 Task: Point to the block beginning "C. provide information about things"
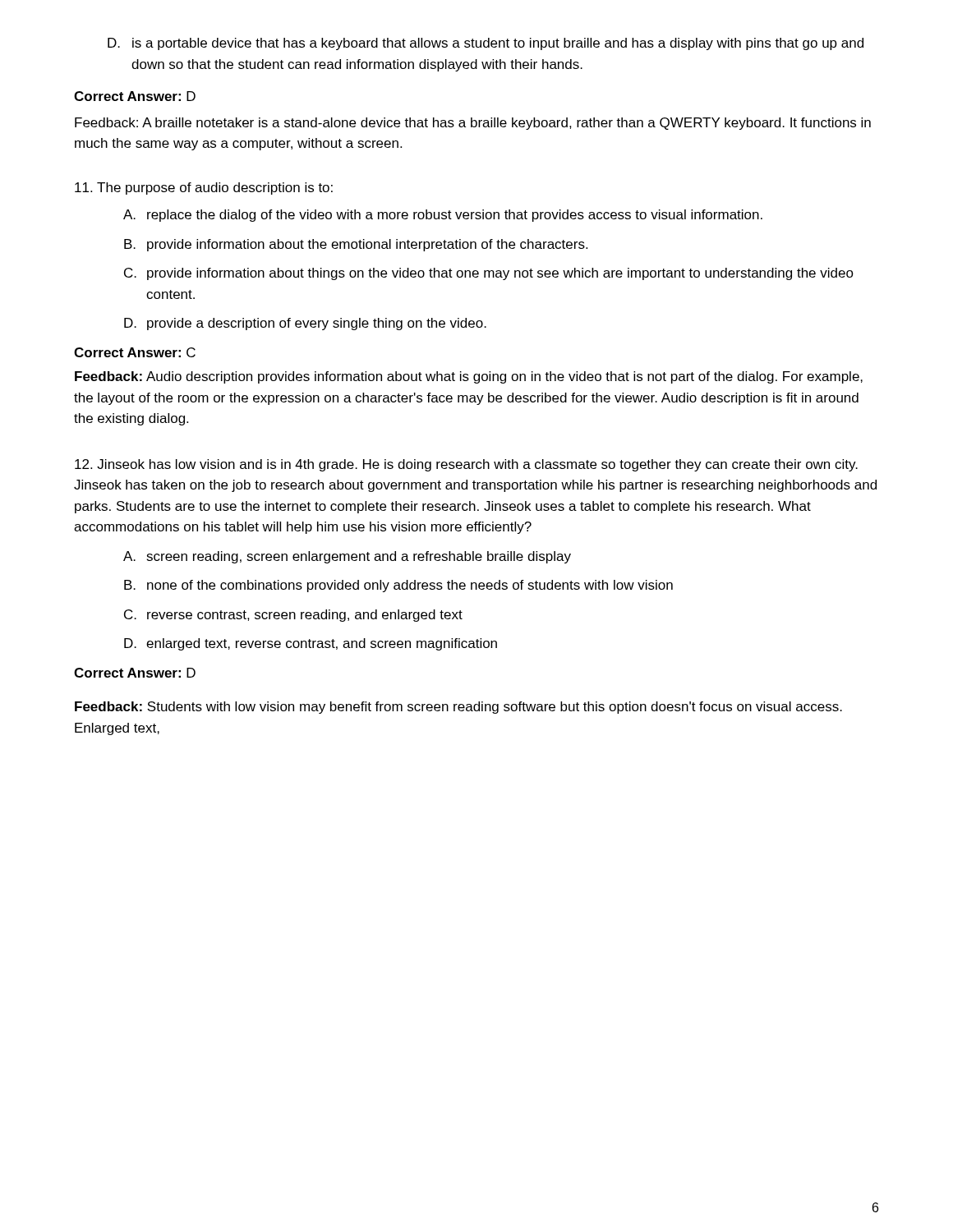tap(501, 284)
